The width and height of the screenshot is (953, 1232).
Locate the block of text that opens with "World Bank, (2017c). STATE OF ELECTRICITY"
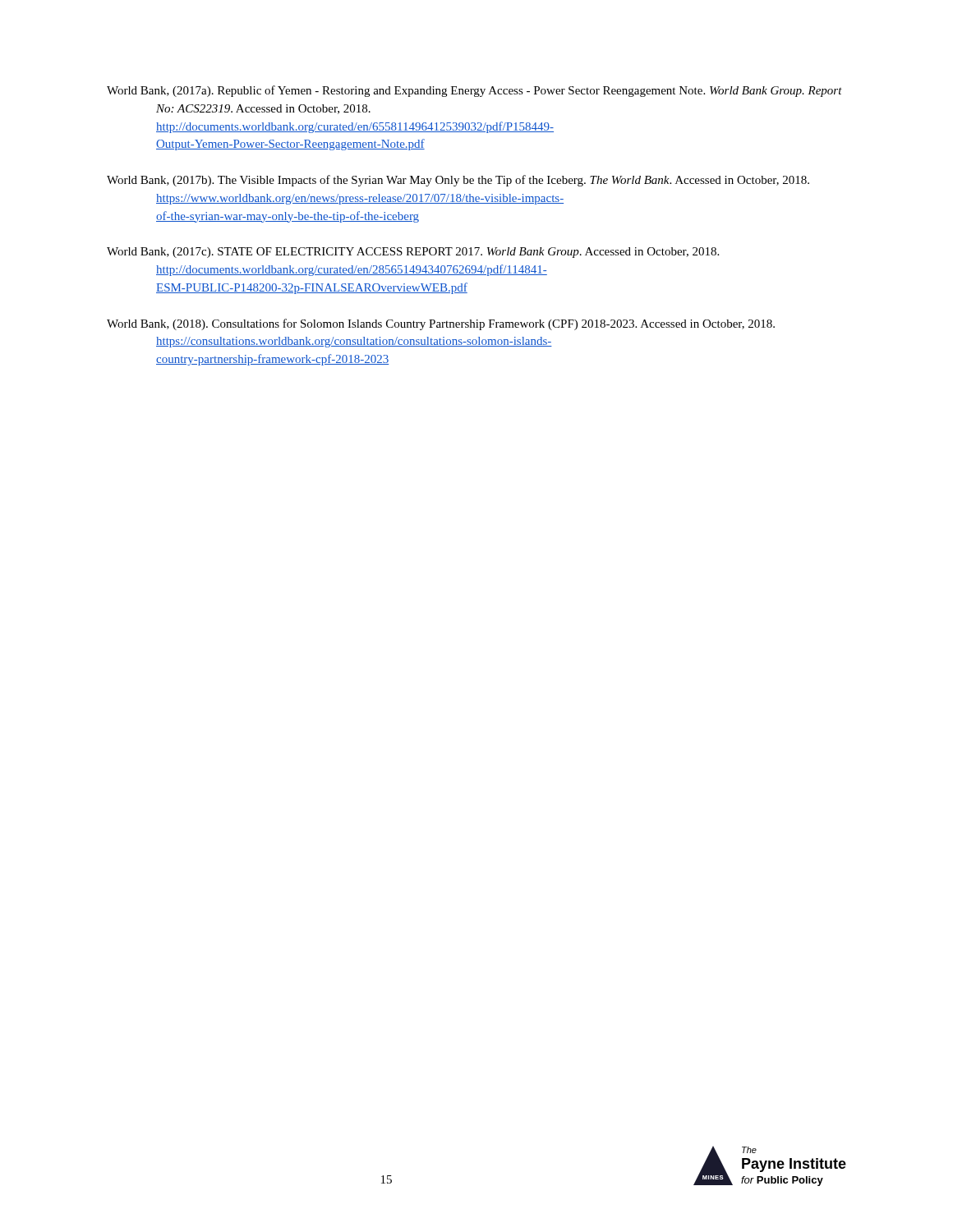tap(413, 269)
